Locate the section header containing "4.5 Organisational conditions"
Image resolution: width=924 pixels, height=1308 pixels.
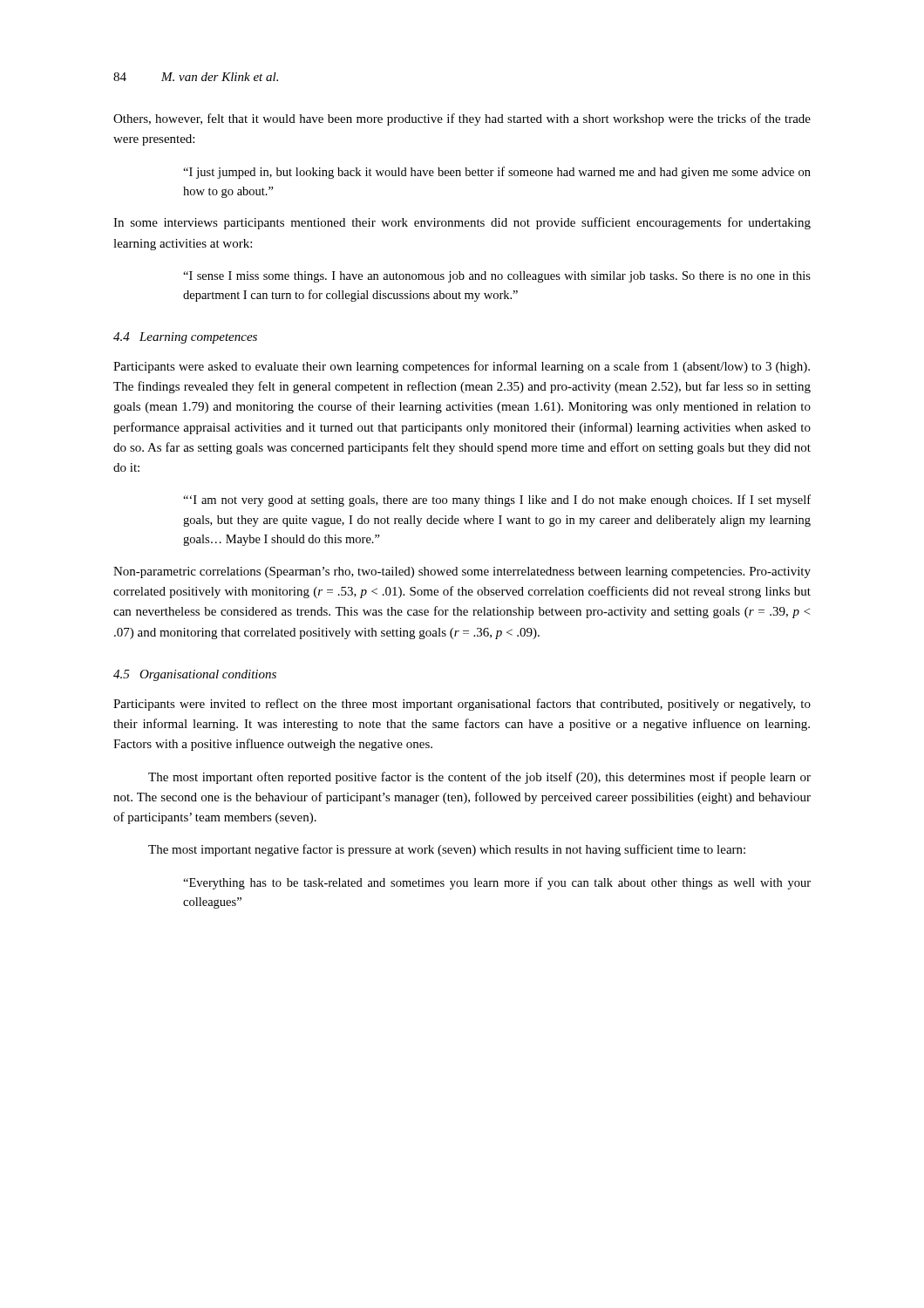click(x=195, y=674)
